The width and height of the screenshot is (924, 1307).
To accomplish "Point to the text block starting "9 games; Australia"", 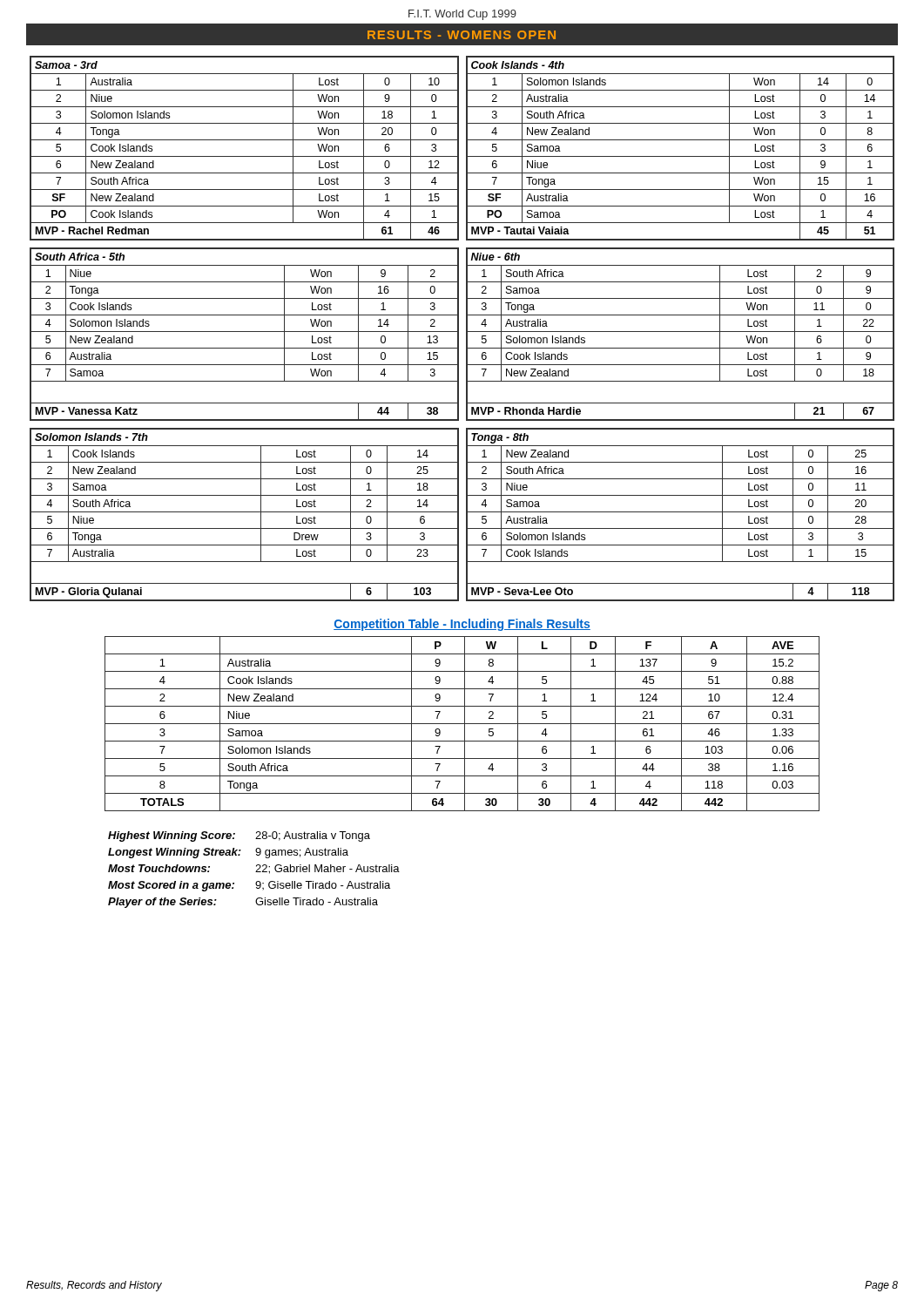I will (x=302, y=852).
